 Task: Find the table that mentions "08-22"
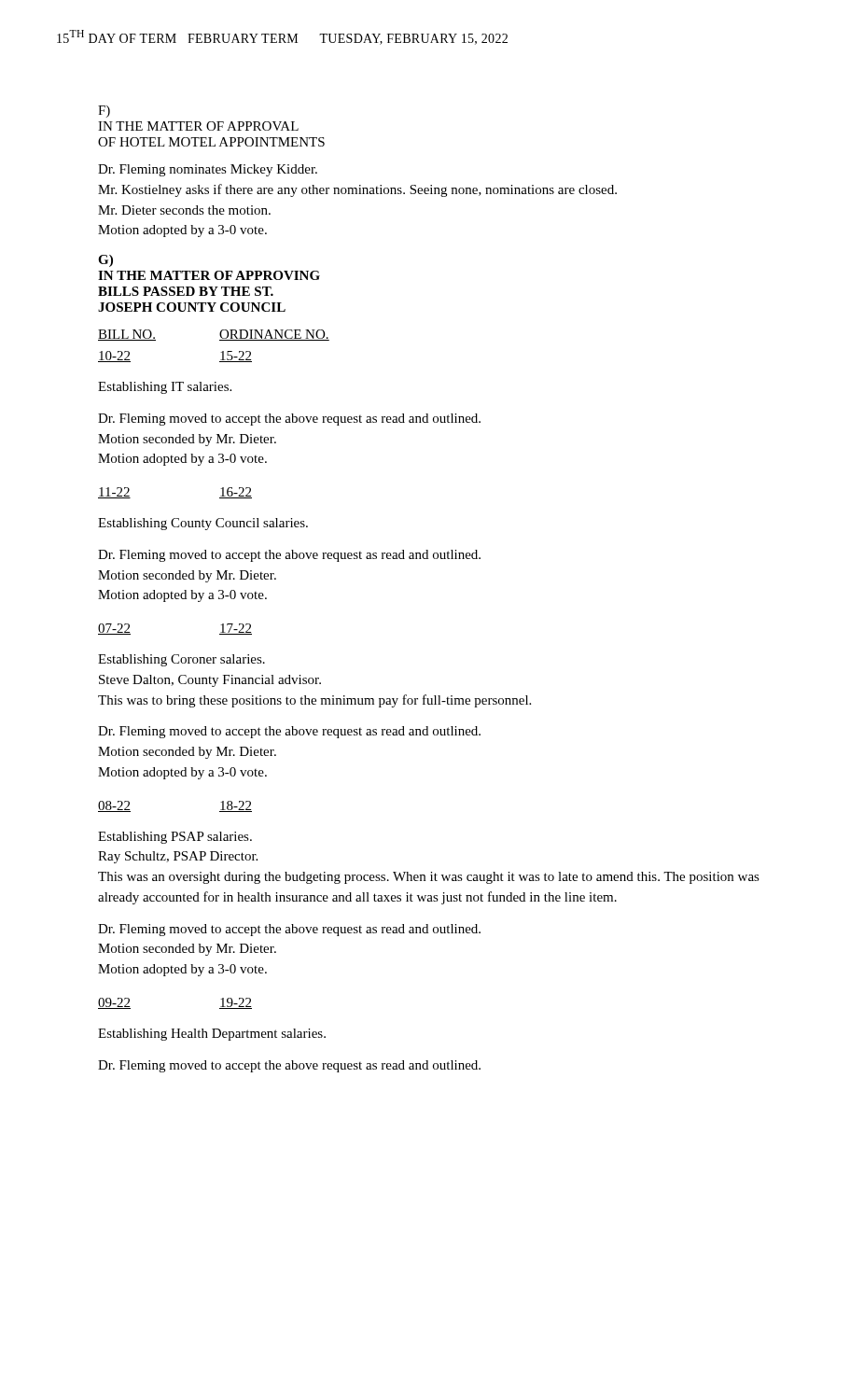click(437, 805)
